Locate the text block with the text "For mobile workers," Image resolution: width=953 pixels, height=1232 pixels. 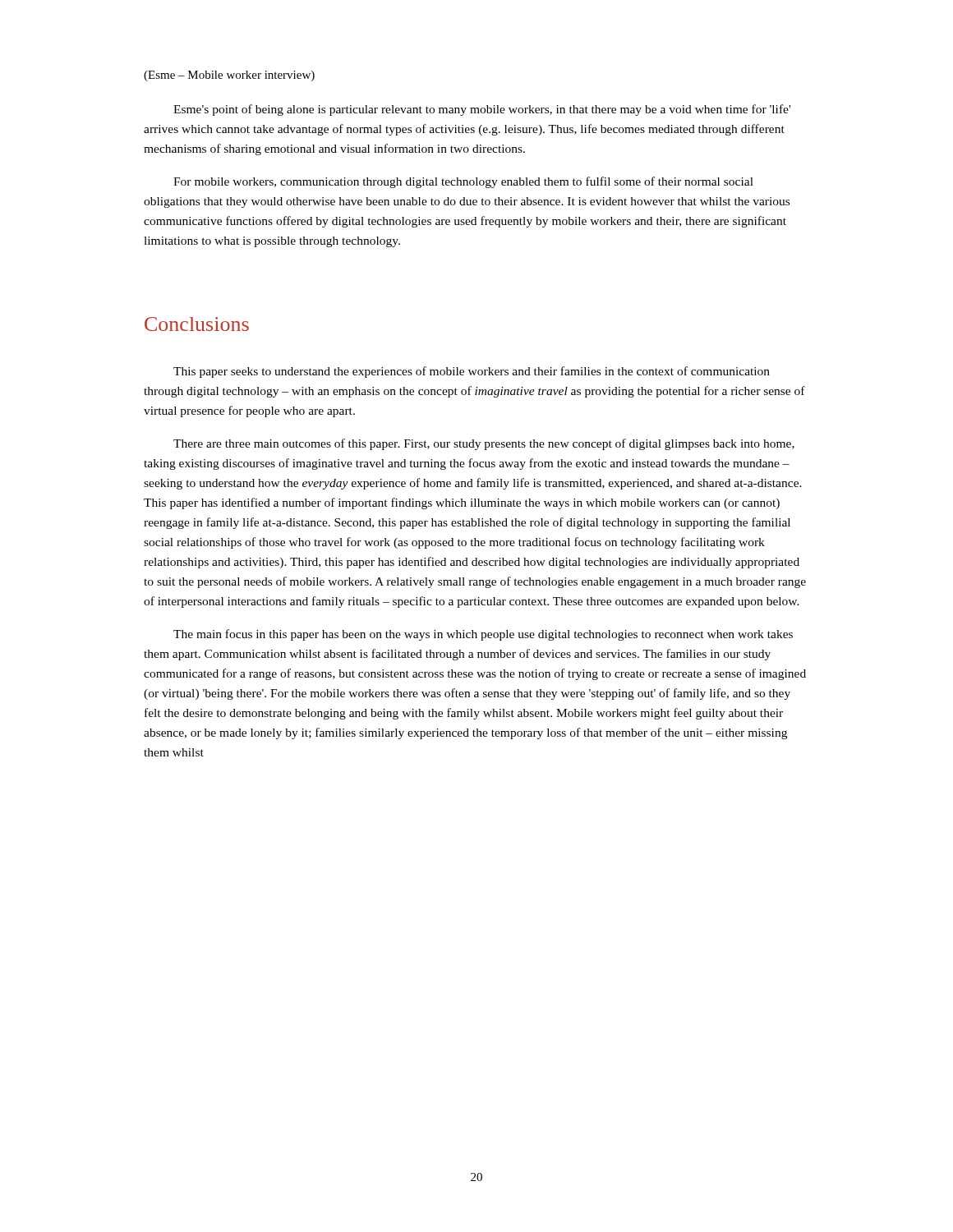click(467, 211)
